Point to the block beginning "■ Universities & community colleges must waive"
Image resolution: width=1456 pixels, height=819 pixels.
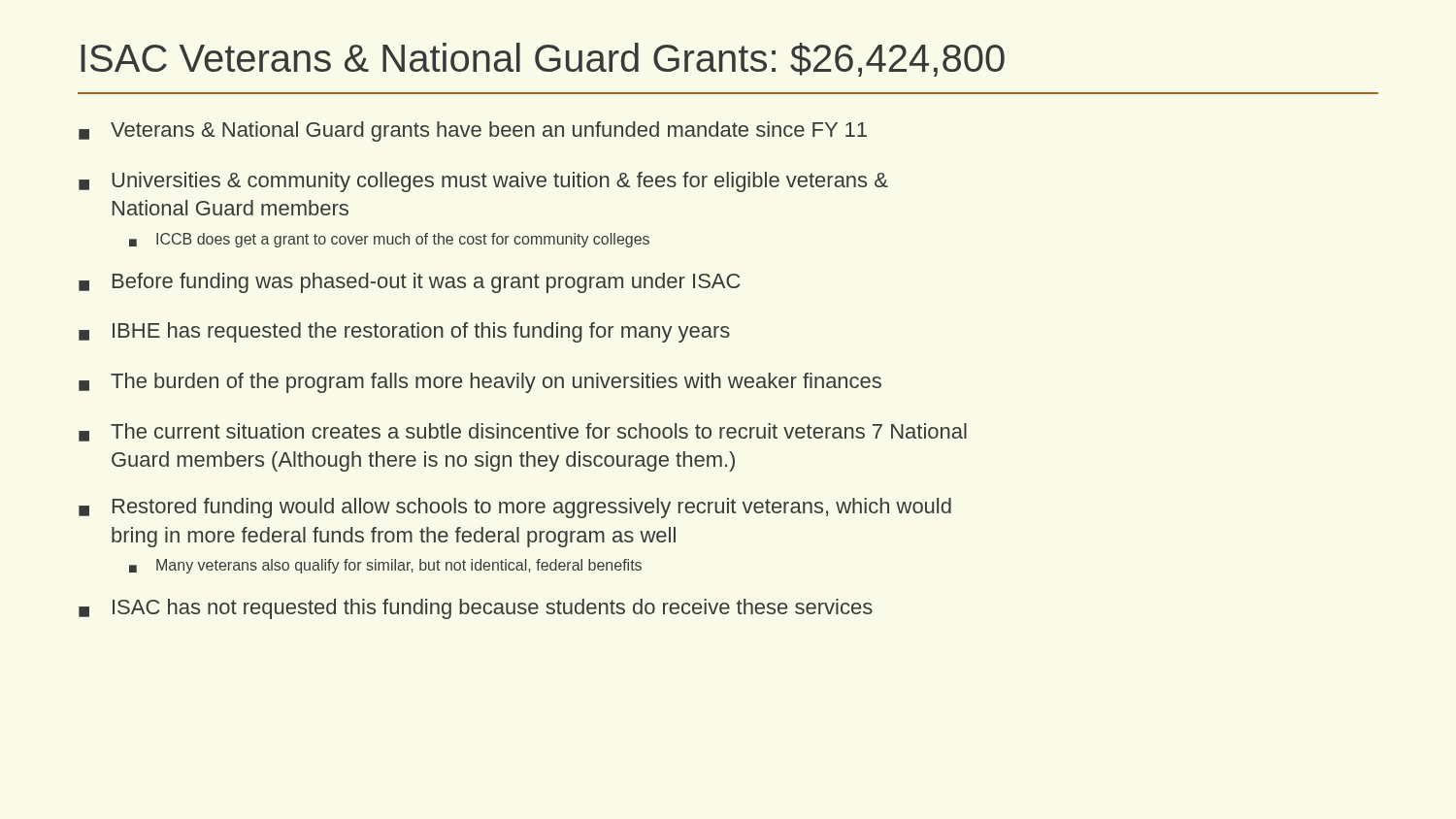click(728, 194)
